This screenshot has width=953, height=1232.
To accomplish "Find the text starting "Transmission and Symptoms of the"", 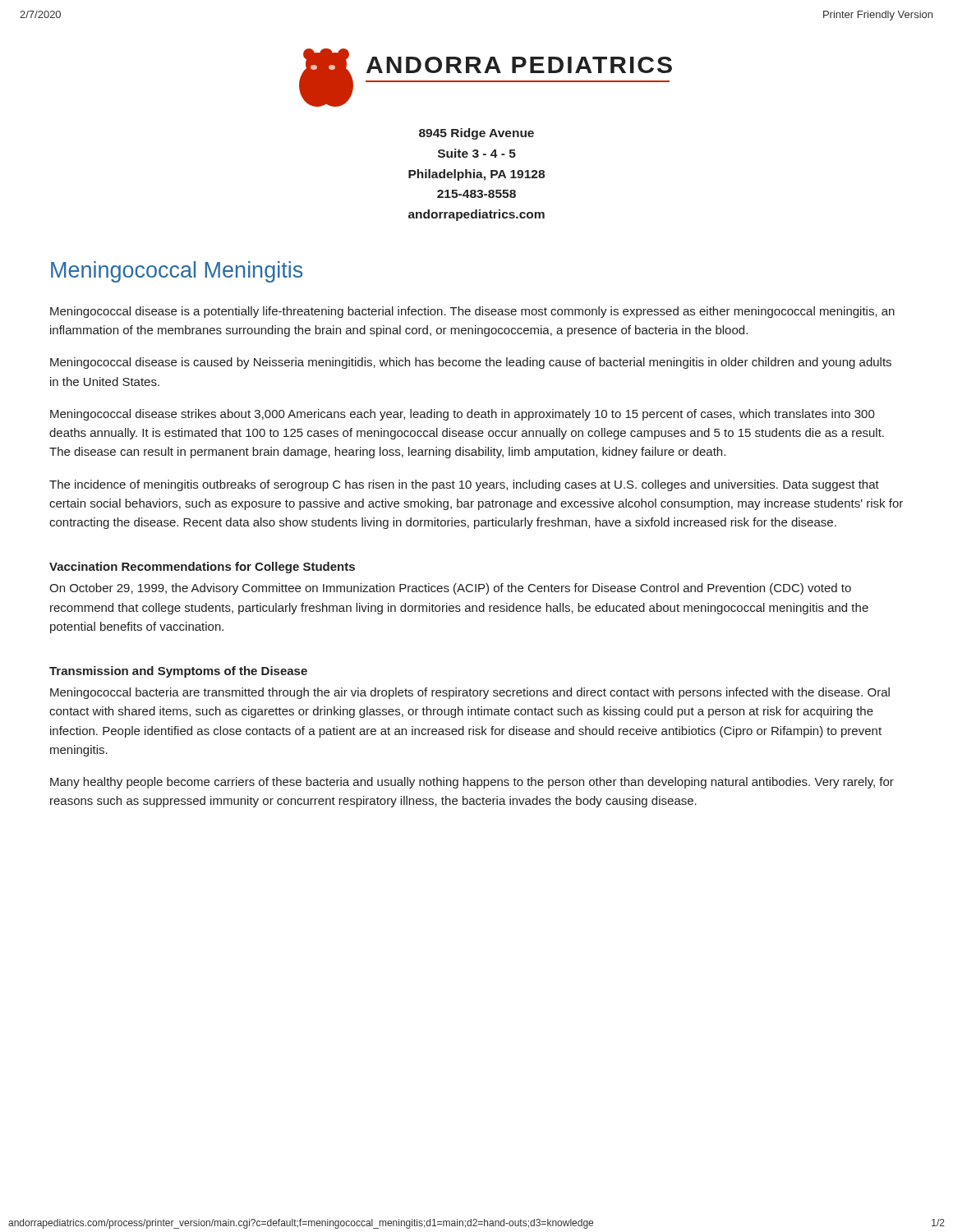I will point(178,671).
